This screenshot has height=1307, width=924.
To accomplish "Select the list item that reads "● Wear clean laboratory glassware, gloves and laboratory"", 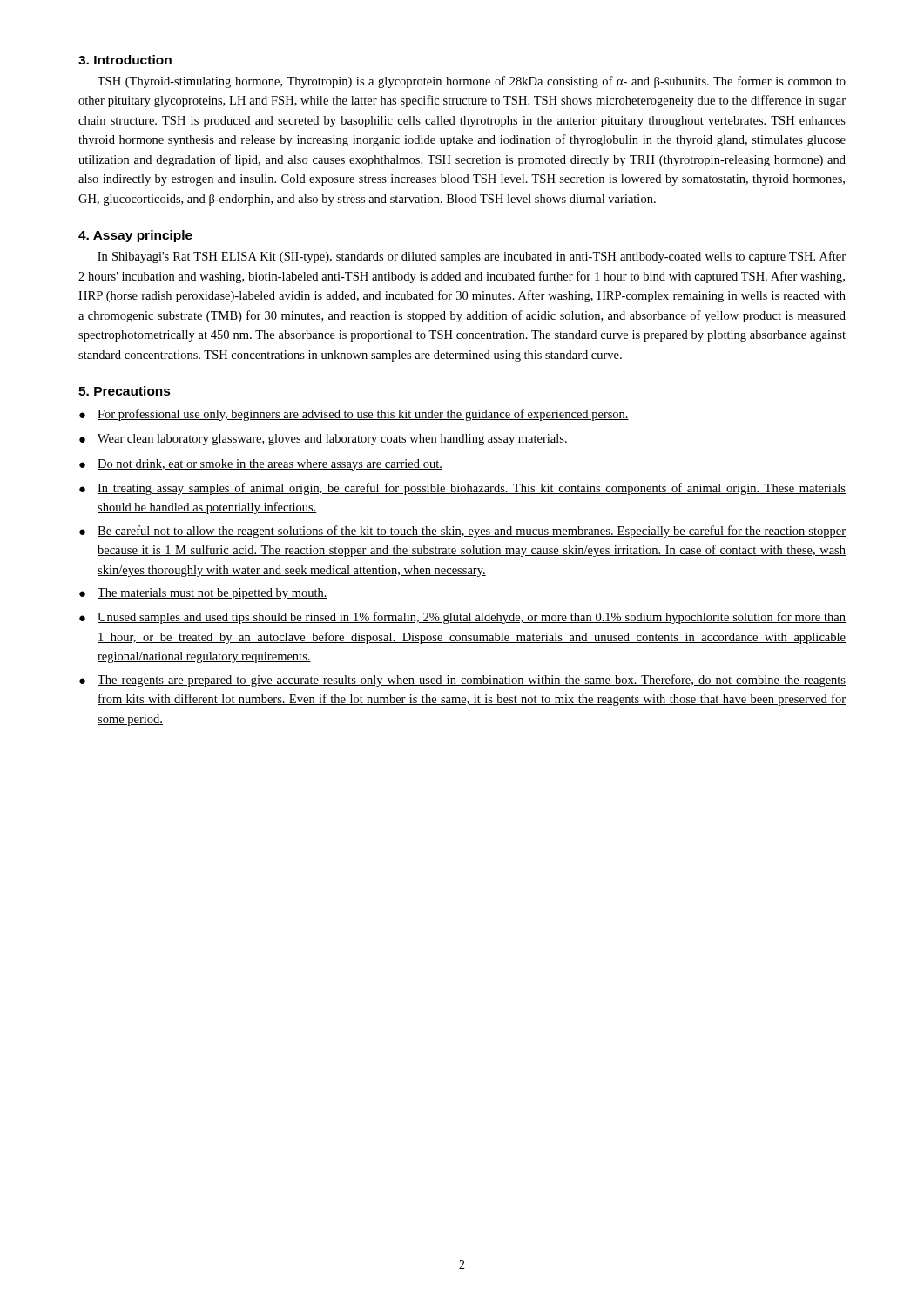I will [x=462, y=440].
